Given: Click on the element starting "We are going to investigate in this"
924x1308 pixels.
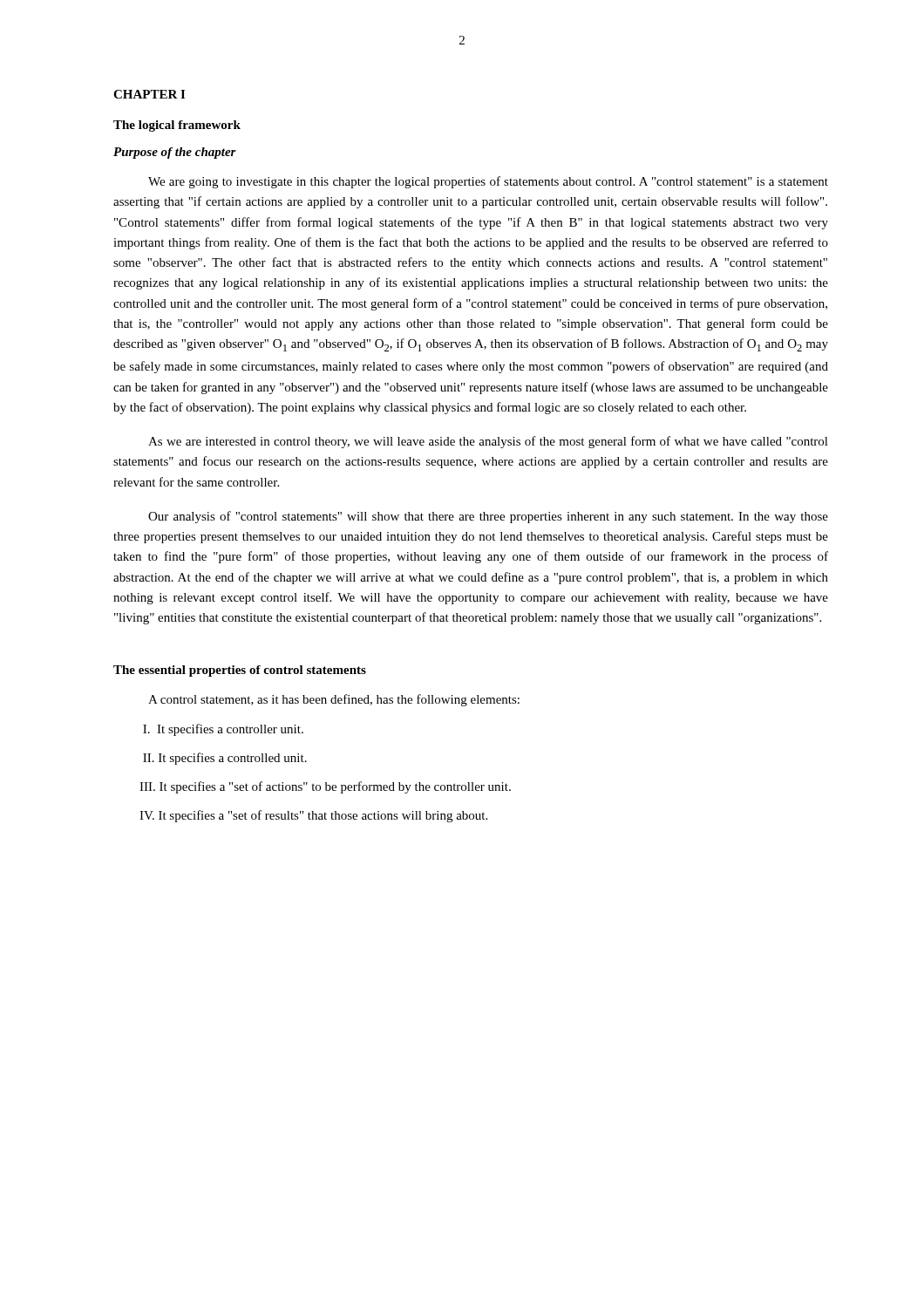Looking at the screenshot, I should 471,295.
